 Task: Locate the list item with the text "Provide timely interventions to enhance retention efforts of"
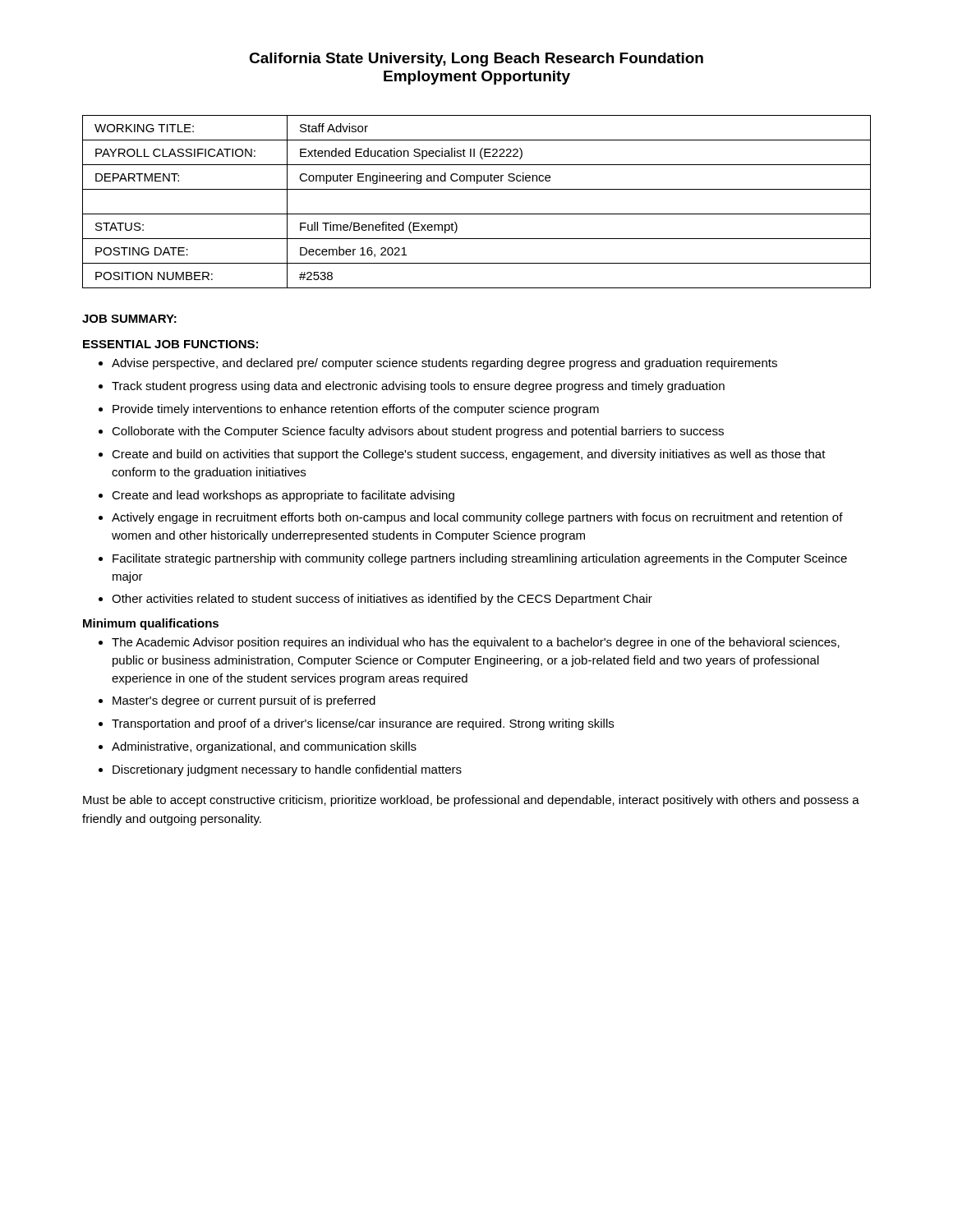tap(355, 408)
